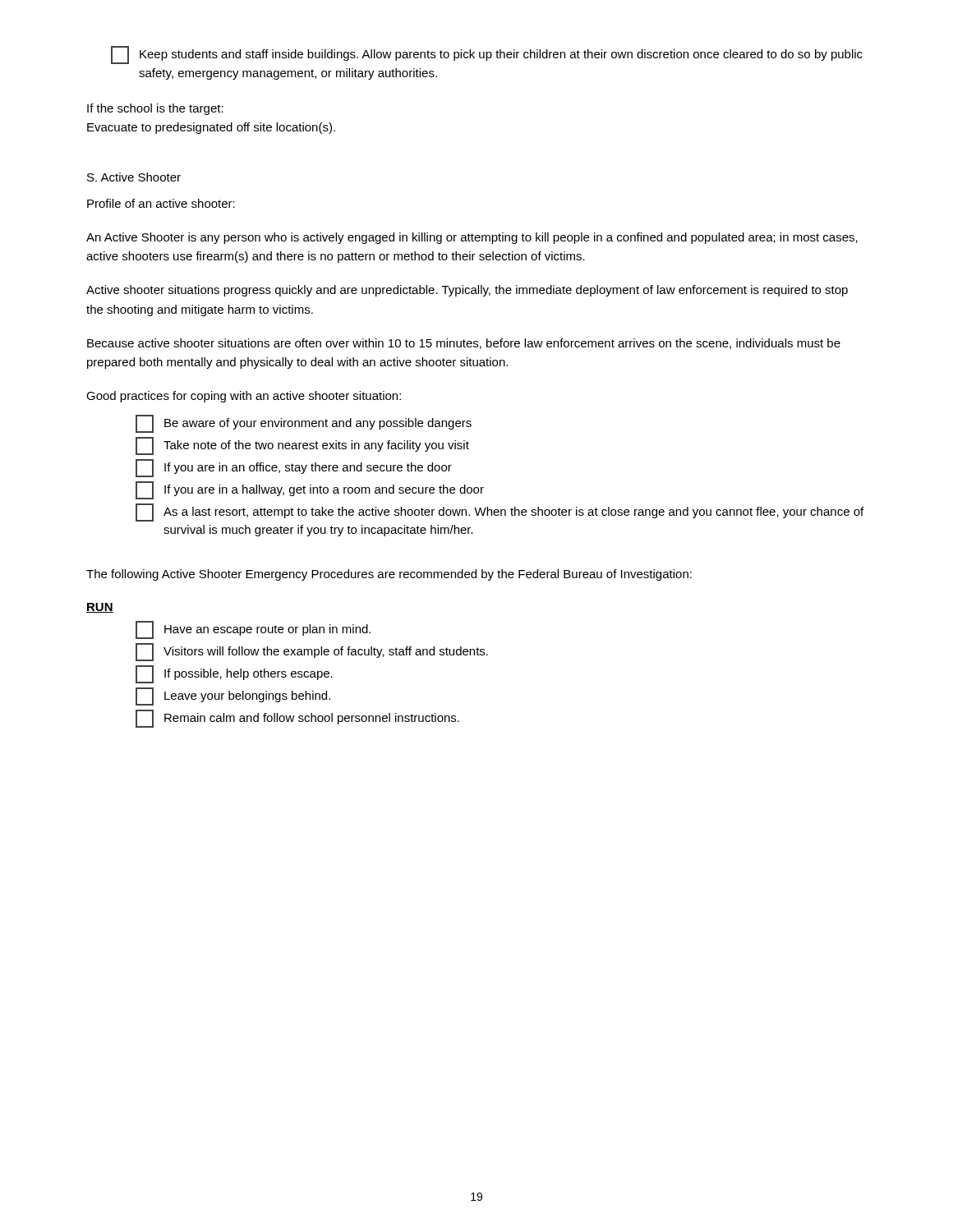The image size is (953, 1232).
Task: Point to "If possible, help others escape."
Action: point(234,674)
